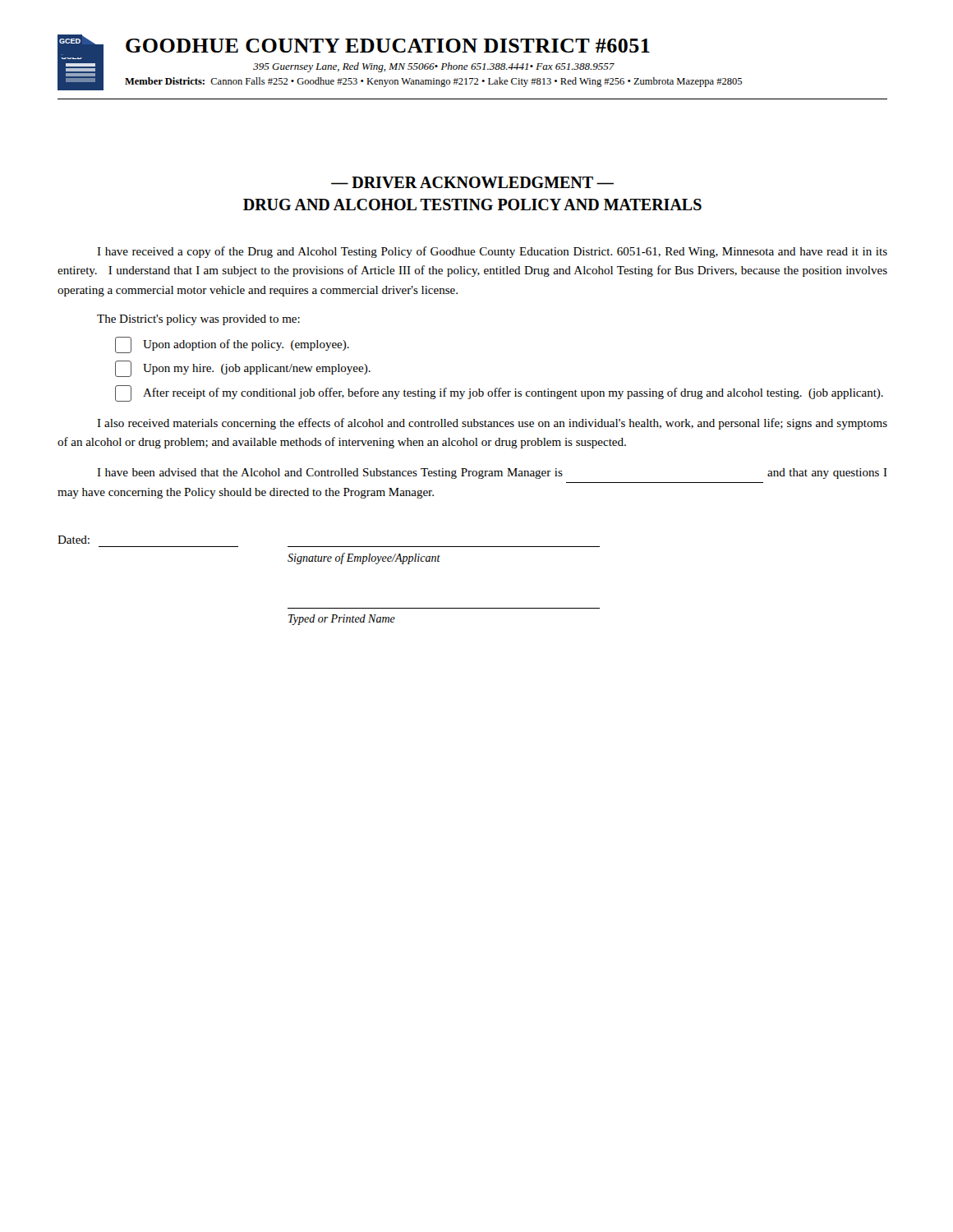953x1232 pixels.
Task: Point to the title beginning "— DRIVER ACKNOWLEDGMENT"
Action: [472, 194]
